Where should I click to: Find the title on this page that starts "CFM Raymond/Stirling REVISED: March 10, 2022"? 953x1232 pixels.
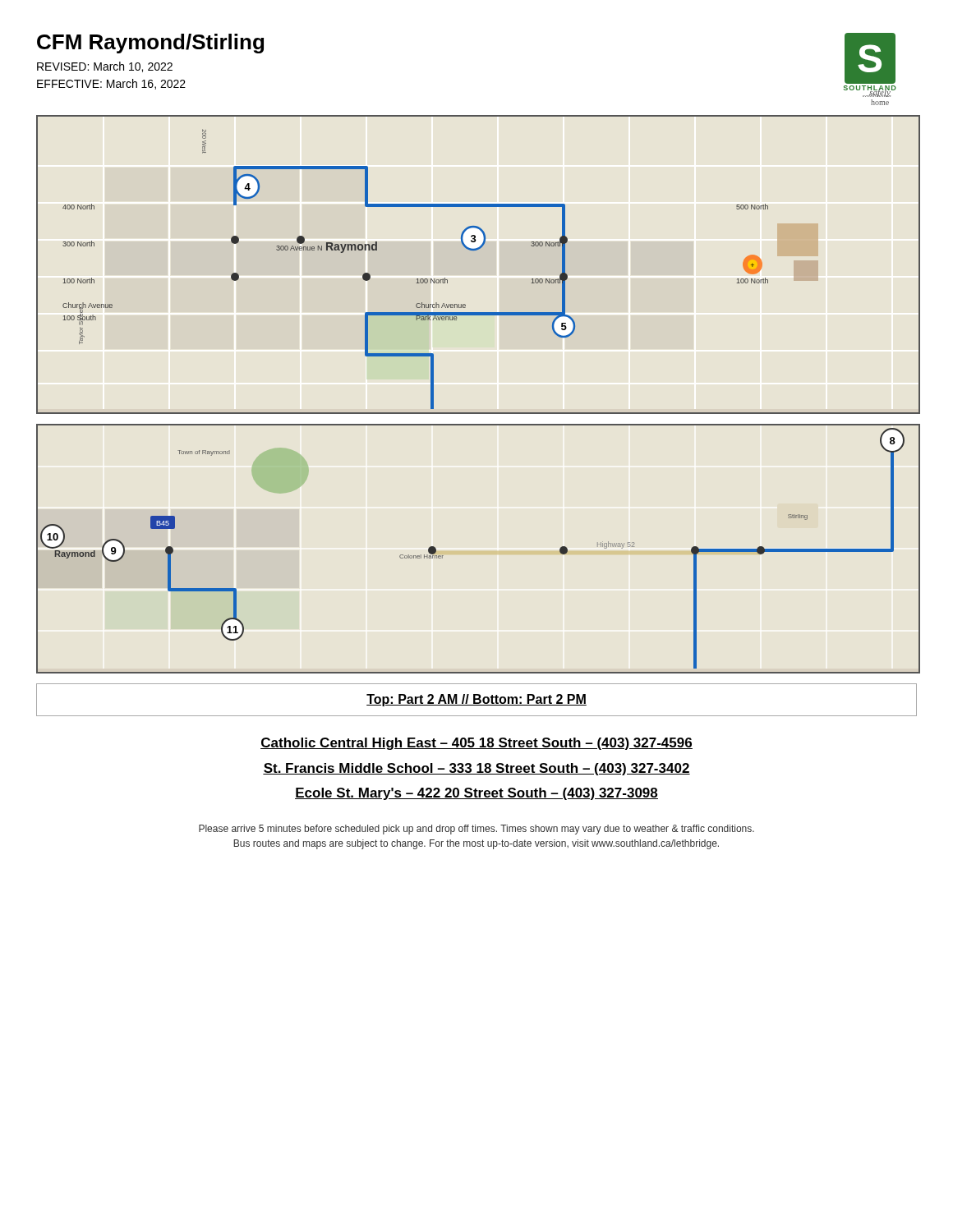151,61
